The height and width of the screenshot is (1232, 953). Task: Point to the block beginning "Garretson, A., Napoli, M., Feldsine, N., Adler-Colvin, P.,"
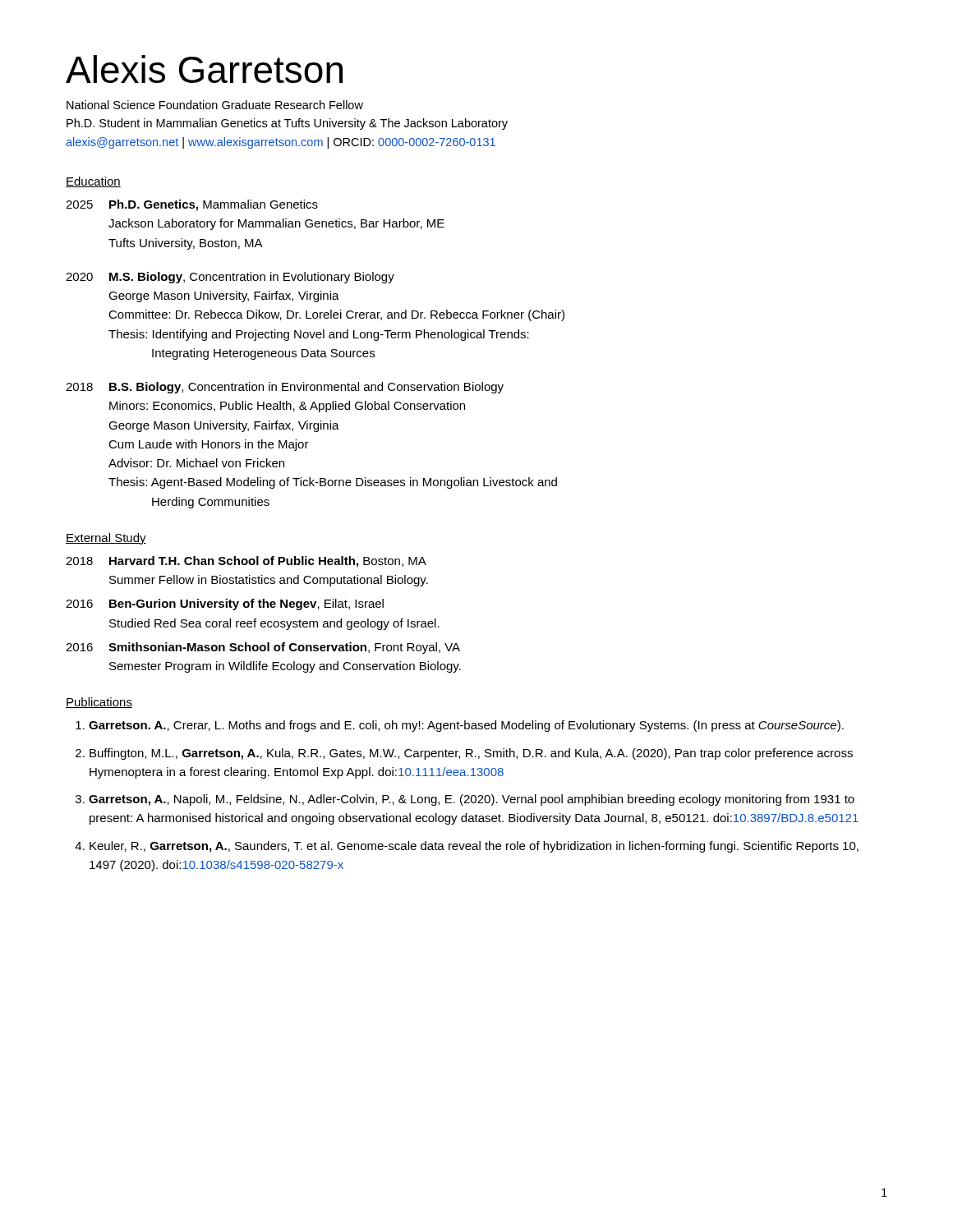tap(474, 808)
